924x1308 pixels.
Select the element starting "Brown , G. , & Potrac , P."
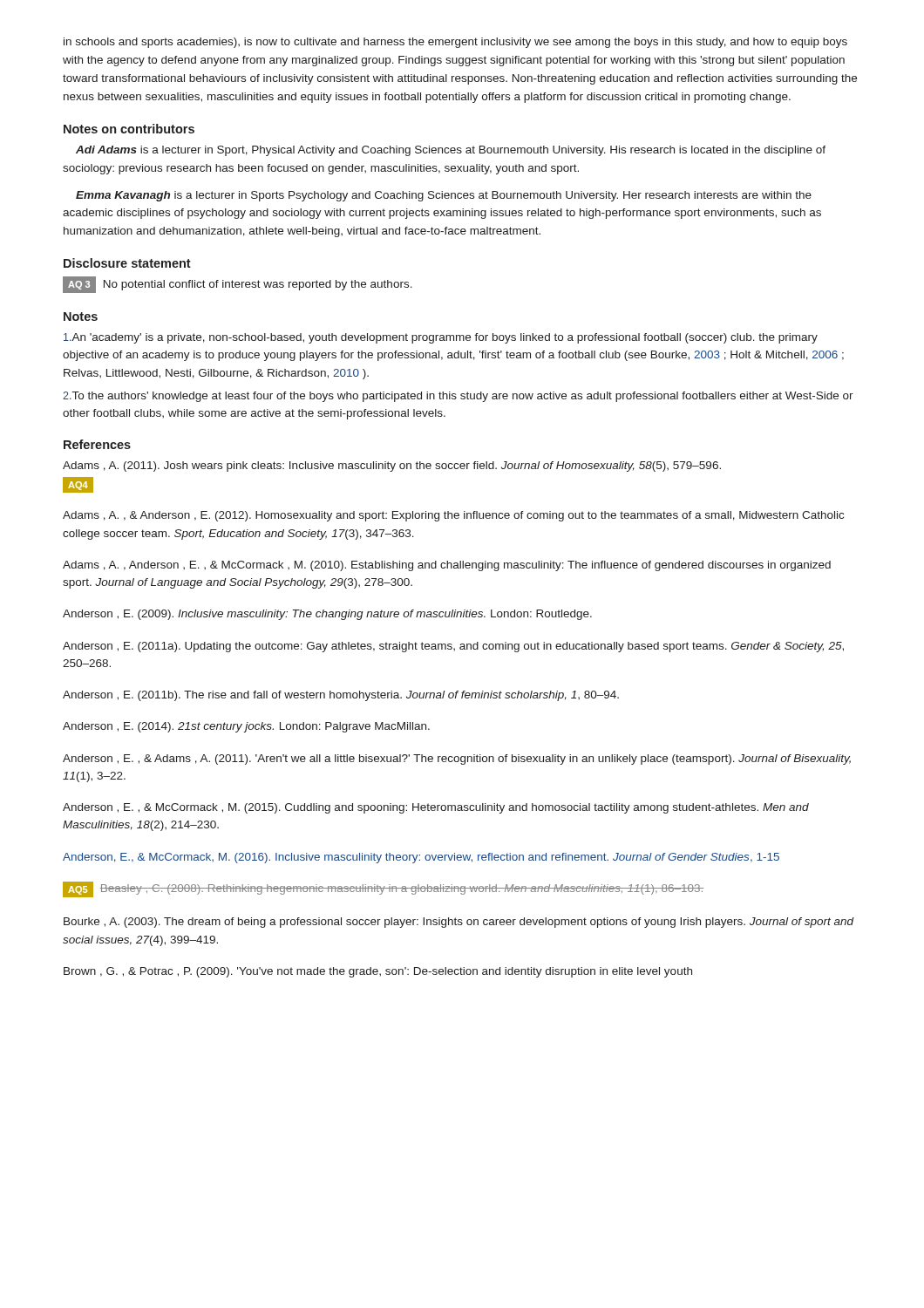point(378,971)
